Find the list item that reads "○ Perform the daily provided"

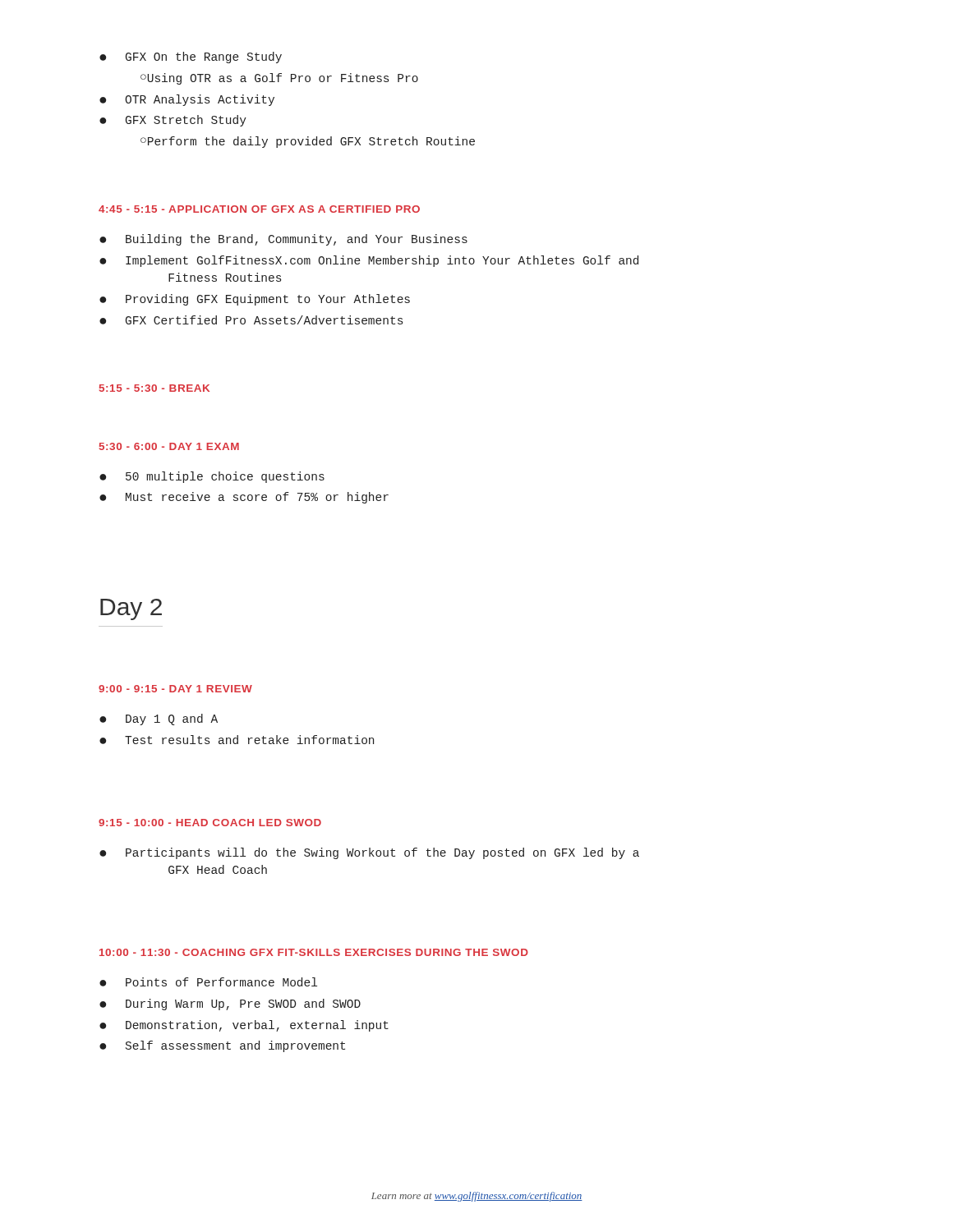click(x=308, y=142)
